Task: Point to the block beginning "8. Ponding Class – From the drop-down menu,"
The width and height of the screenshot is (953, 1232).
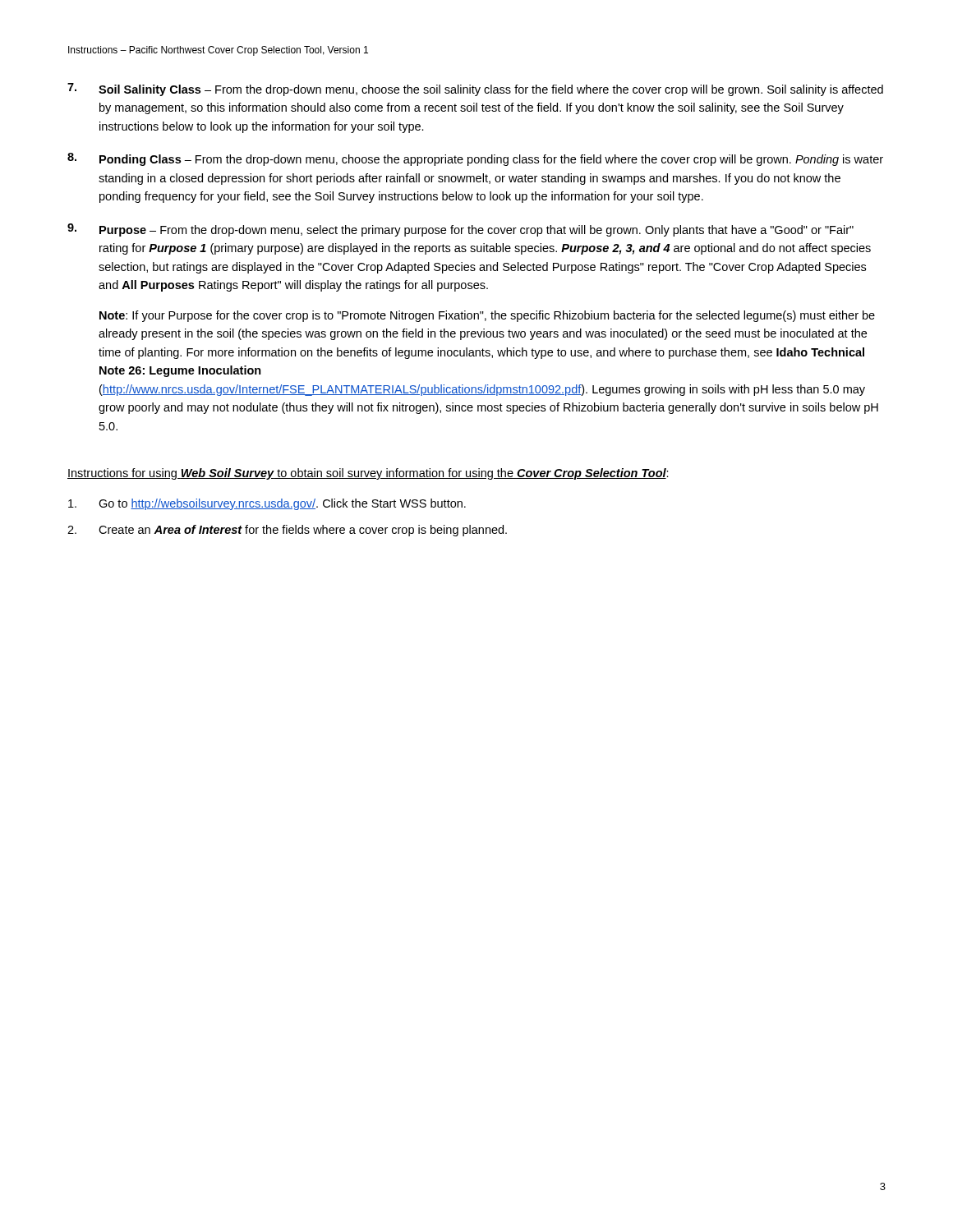Action: click(476, 178)
